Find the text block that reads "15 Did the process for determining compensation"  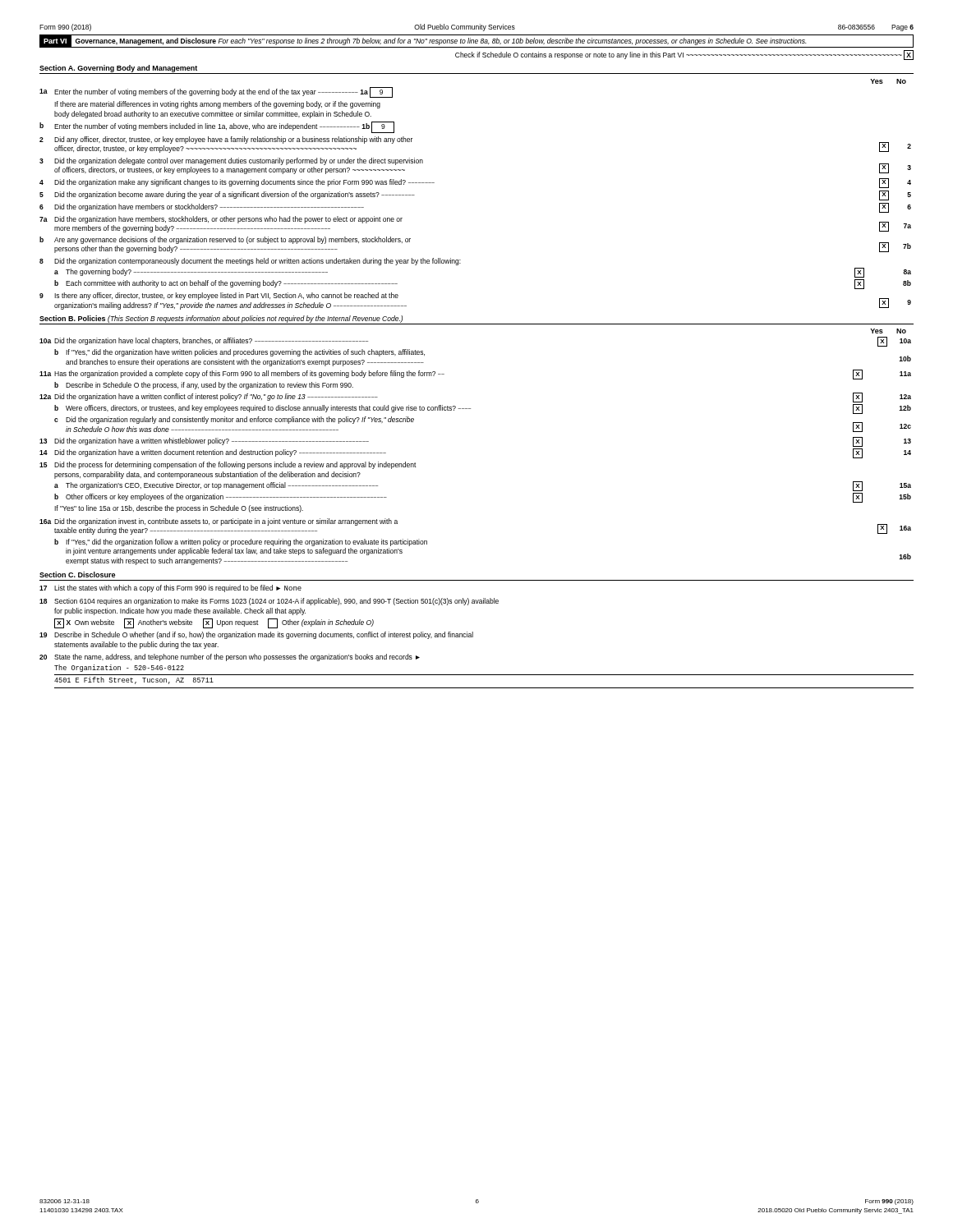228,465
